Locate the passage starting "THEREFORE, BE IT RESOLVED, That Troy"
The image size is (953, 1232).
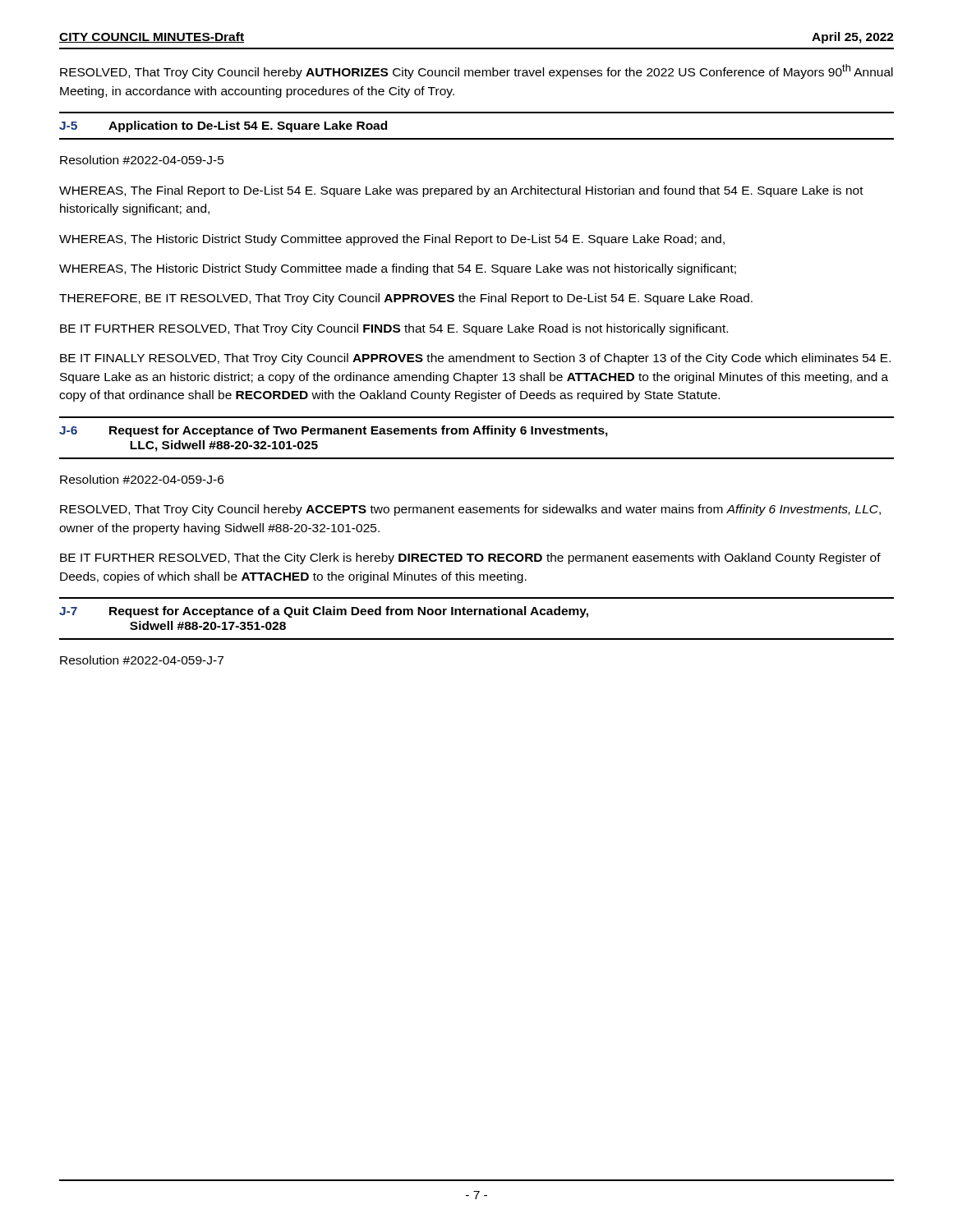tap(406, 298)
